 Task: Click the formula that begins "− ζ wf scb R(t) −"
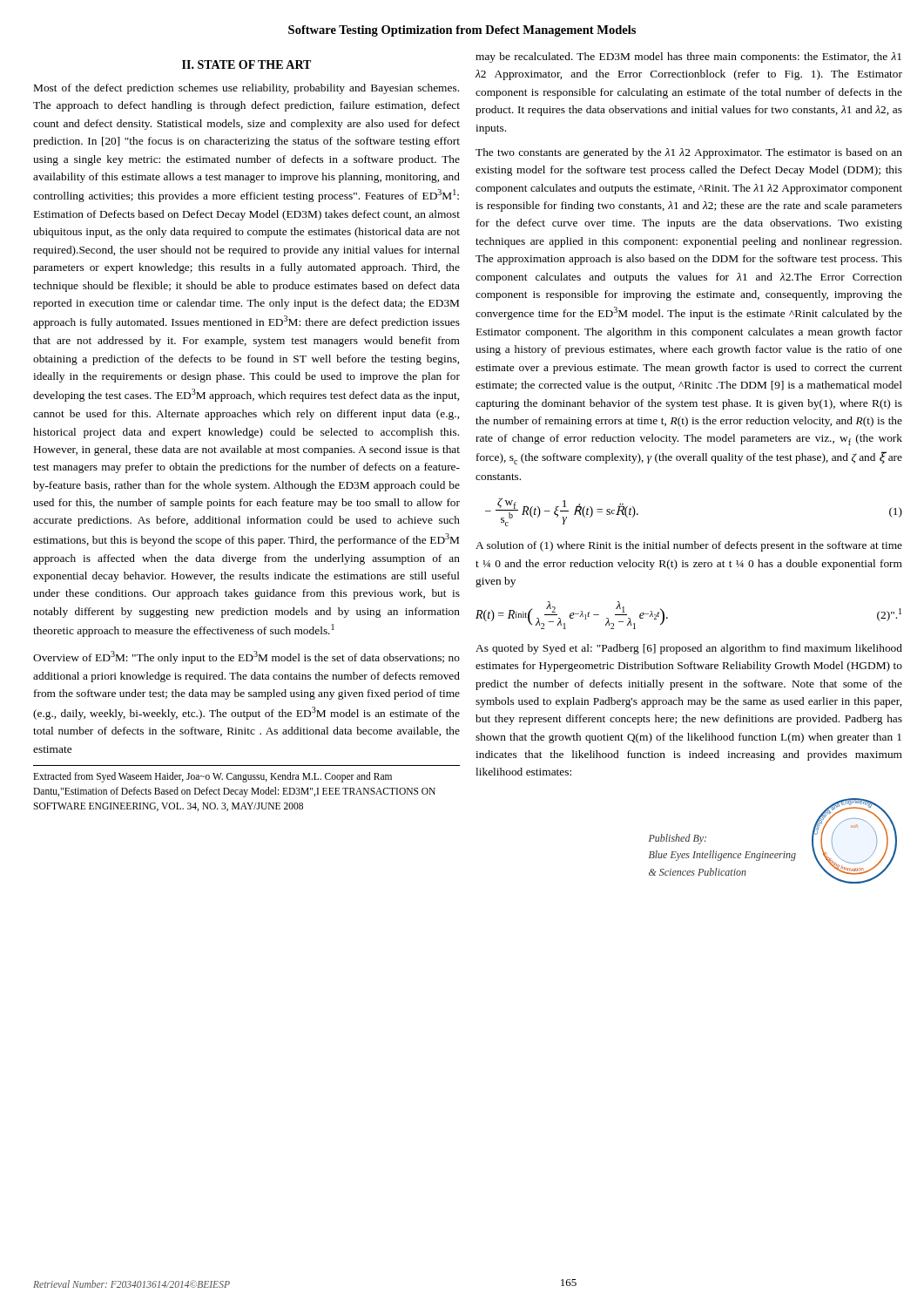tap(564, 511)
